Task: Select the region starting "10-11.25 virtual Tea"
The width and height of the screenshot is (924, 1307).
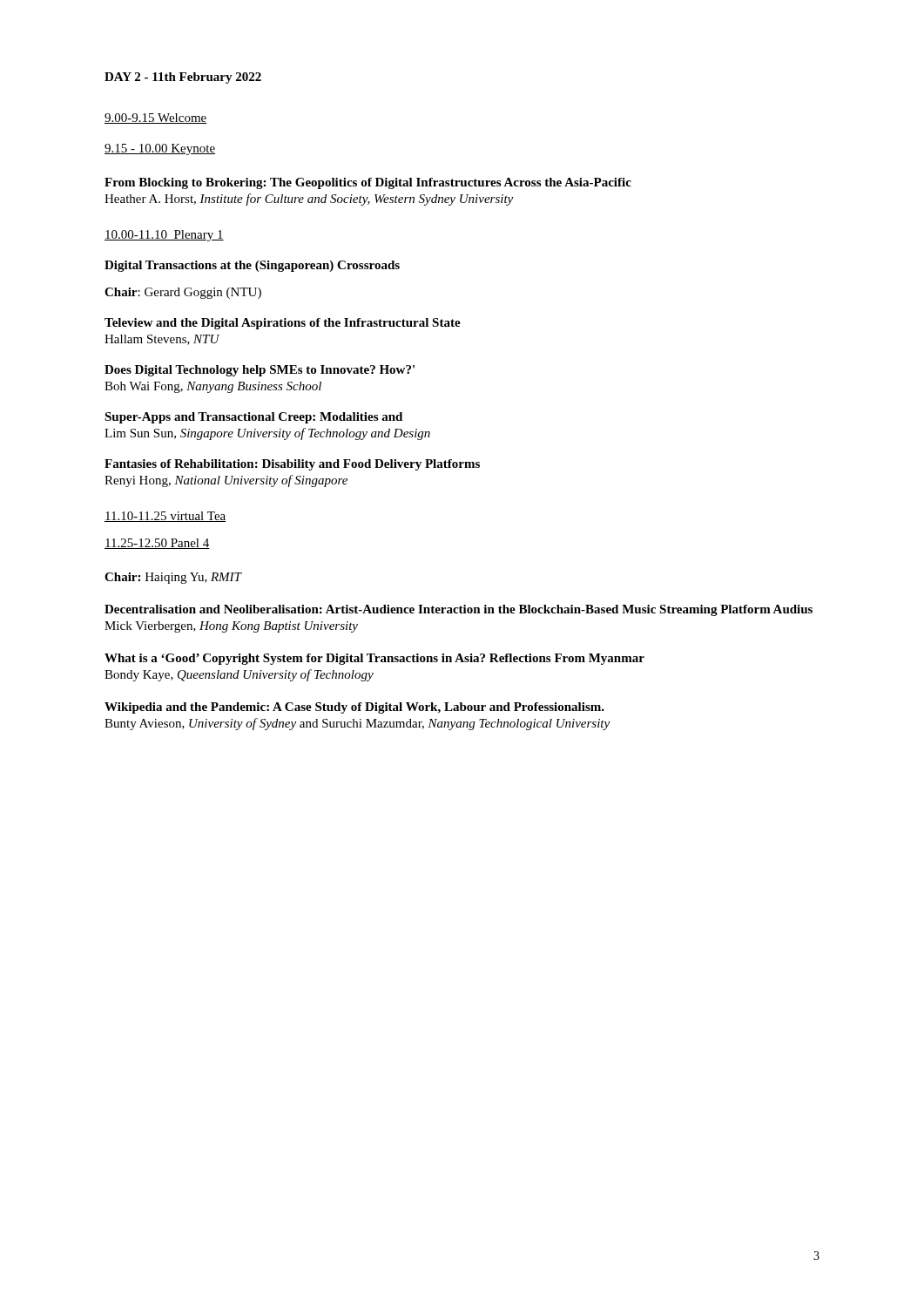Action: pos(165,516)
